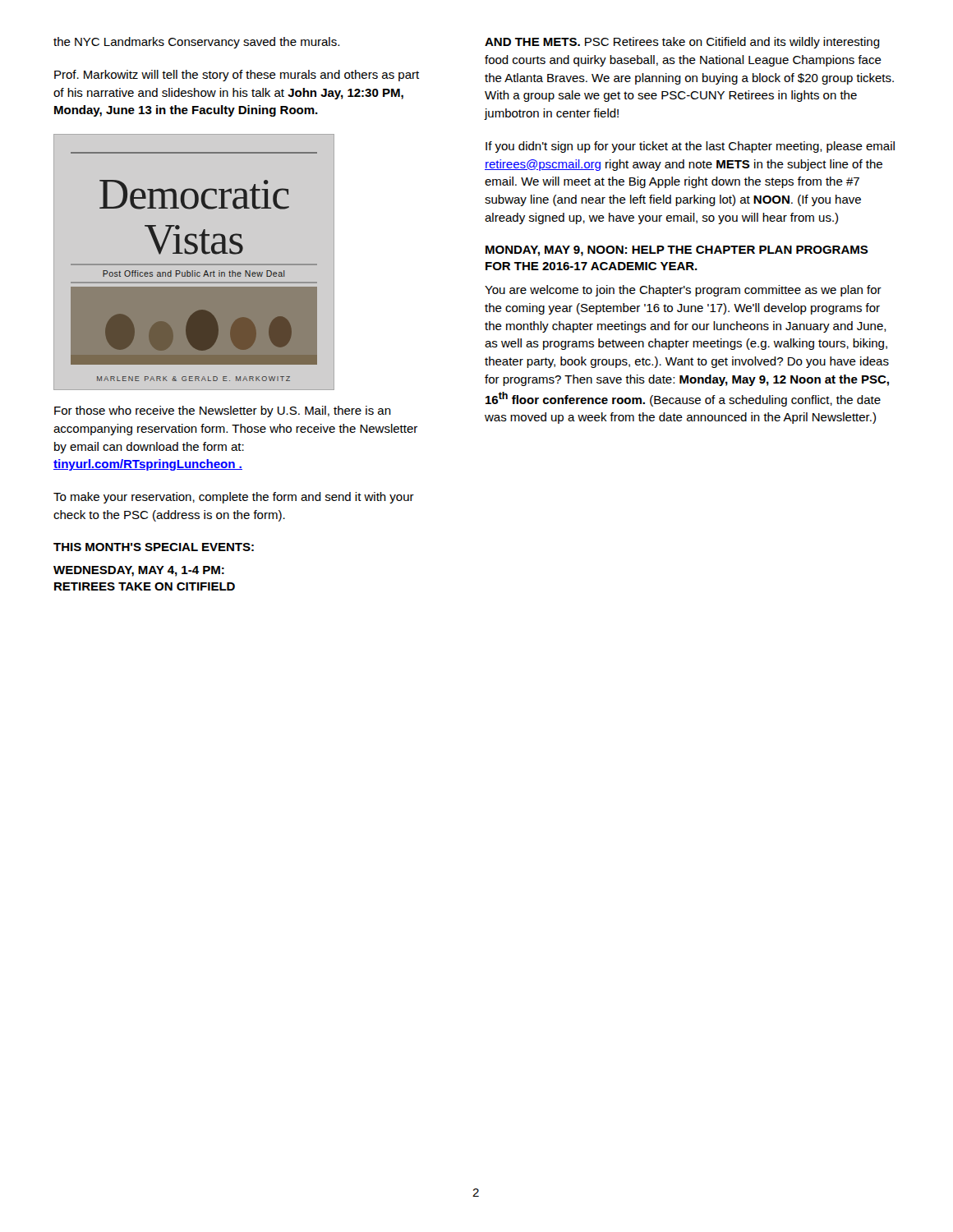
Task: Select the text block starting "WEDNESDAY, MAY 4, 1-4 PM:RETIREES TAKE ON"
Action: tap(144, 578)
